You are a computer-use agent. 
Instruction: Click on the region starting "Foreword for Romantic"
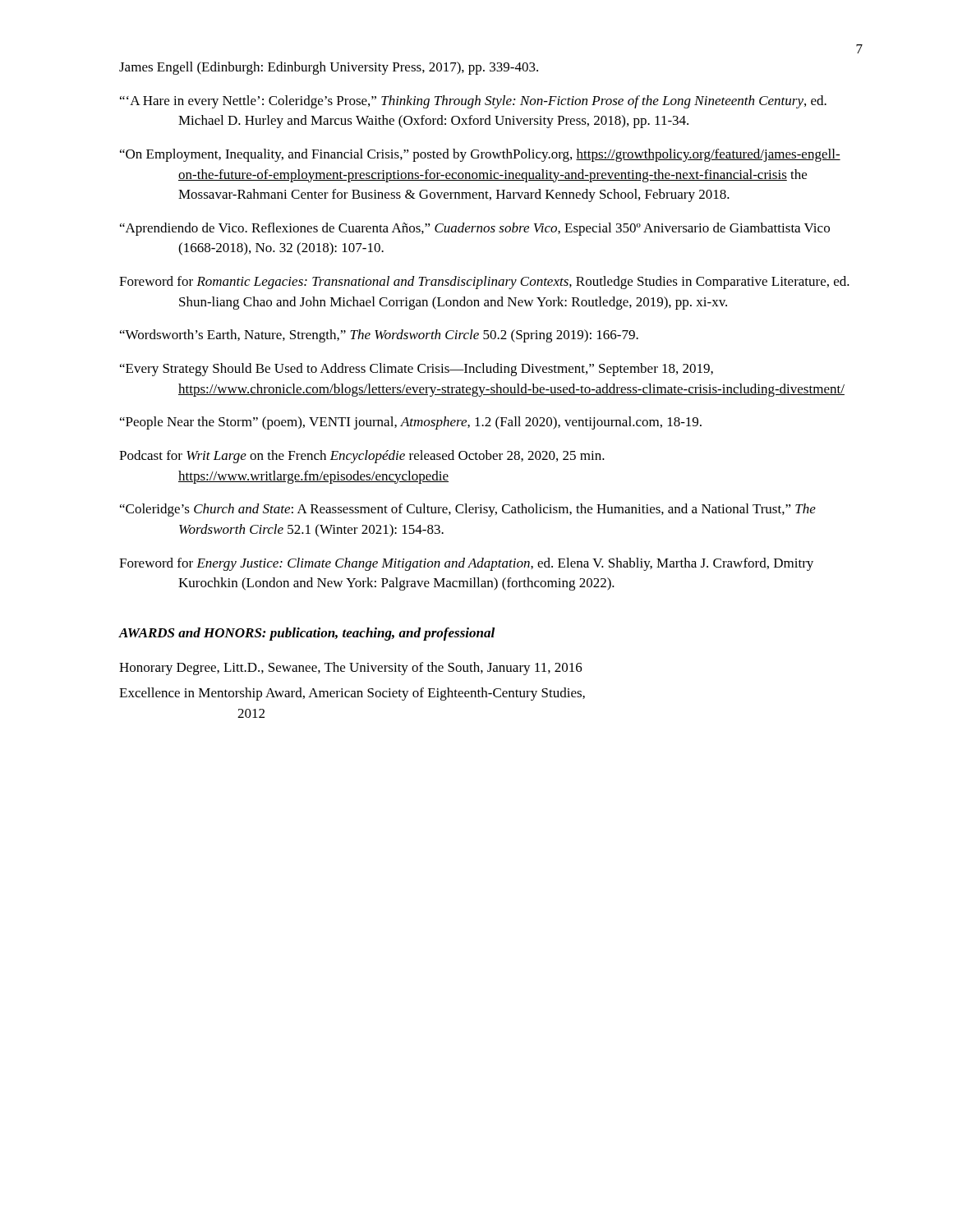[x=485, y=292]
